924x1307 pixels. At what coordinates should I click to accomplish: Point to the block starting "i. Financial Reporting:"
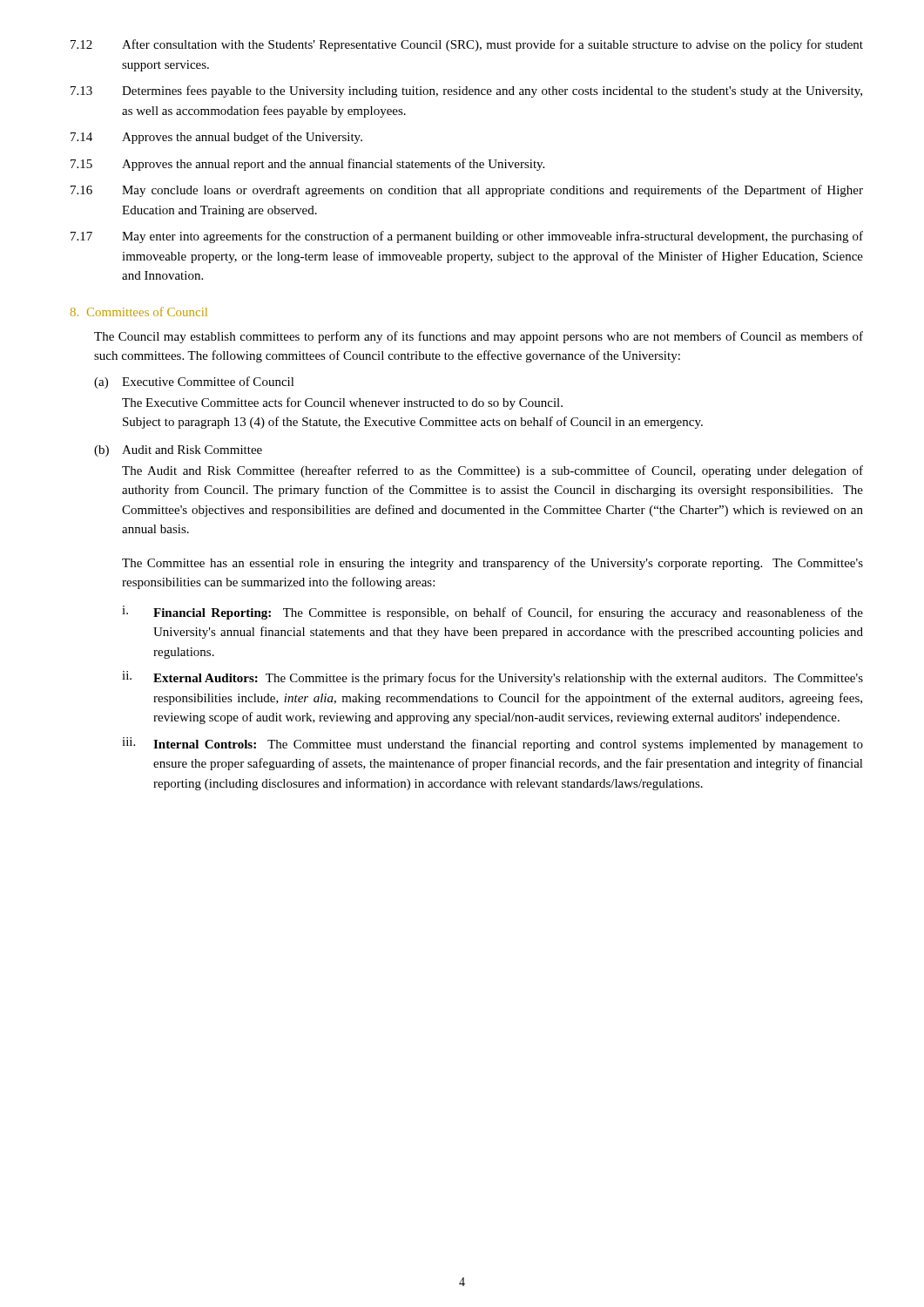[492, 632]
